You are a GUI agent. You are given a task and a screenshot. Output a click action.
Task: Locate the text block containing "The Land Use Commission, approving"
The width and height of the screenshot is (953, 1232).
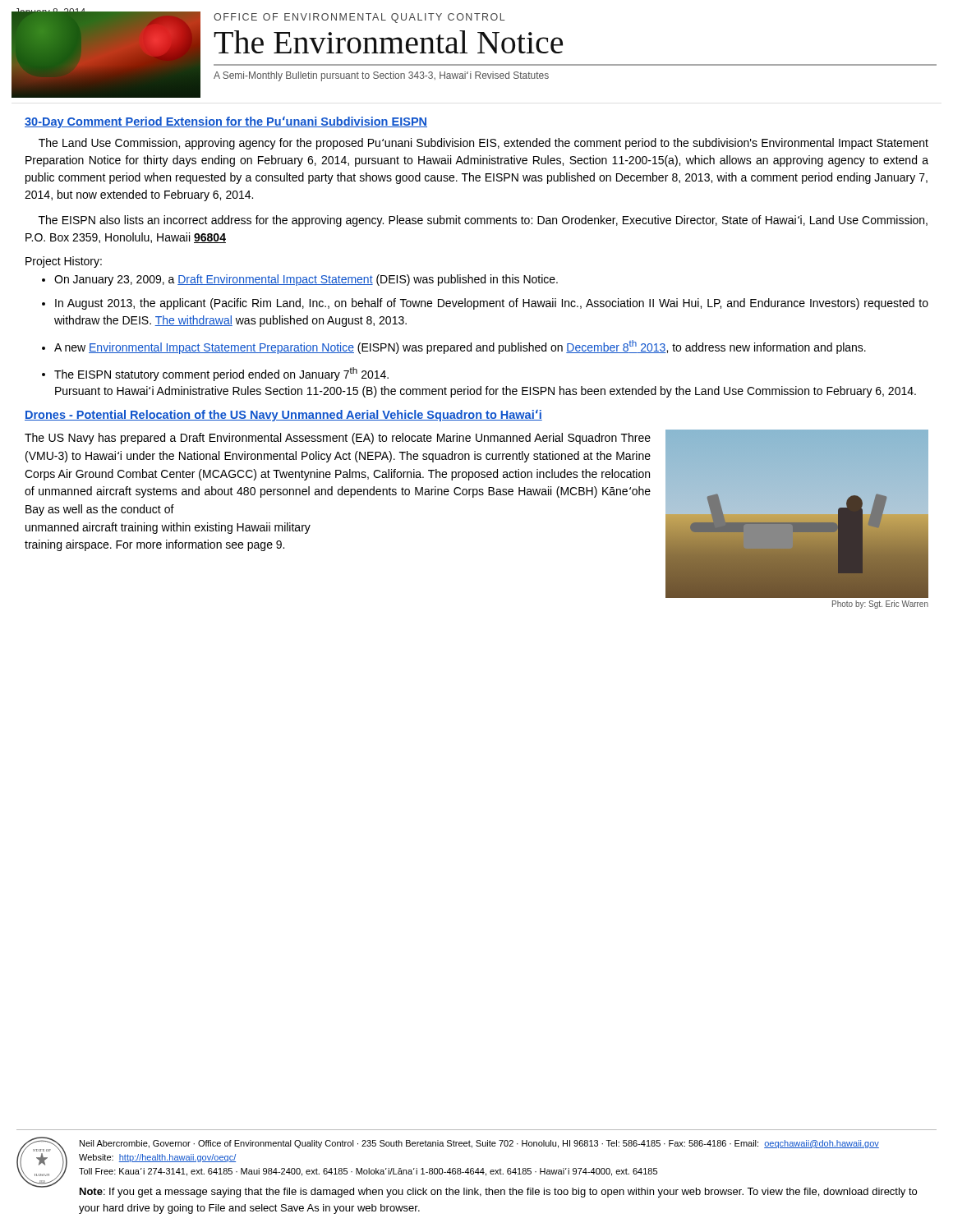476,169
